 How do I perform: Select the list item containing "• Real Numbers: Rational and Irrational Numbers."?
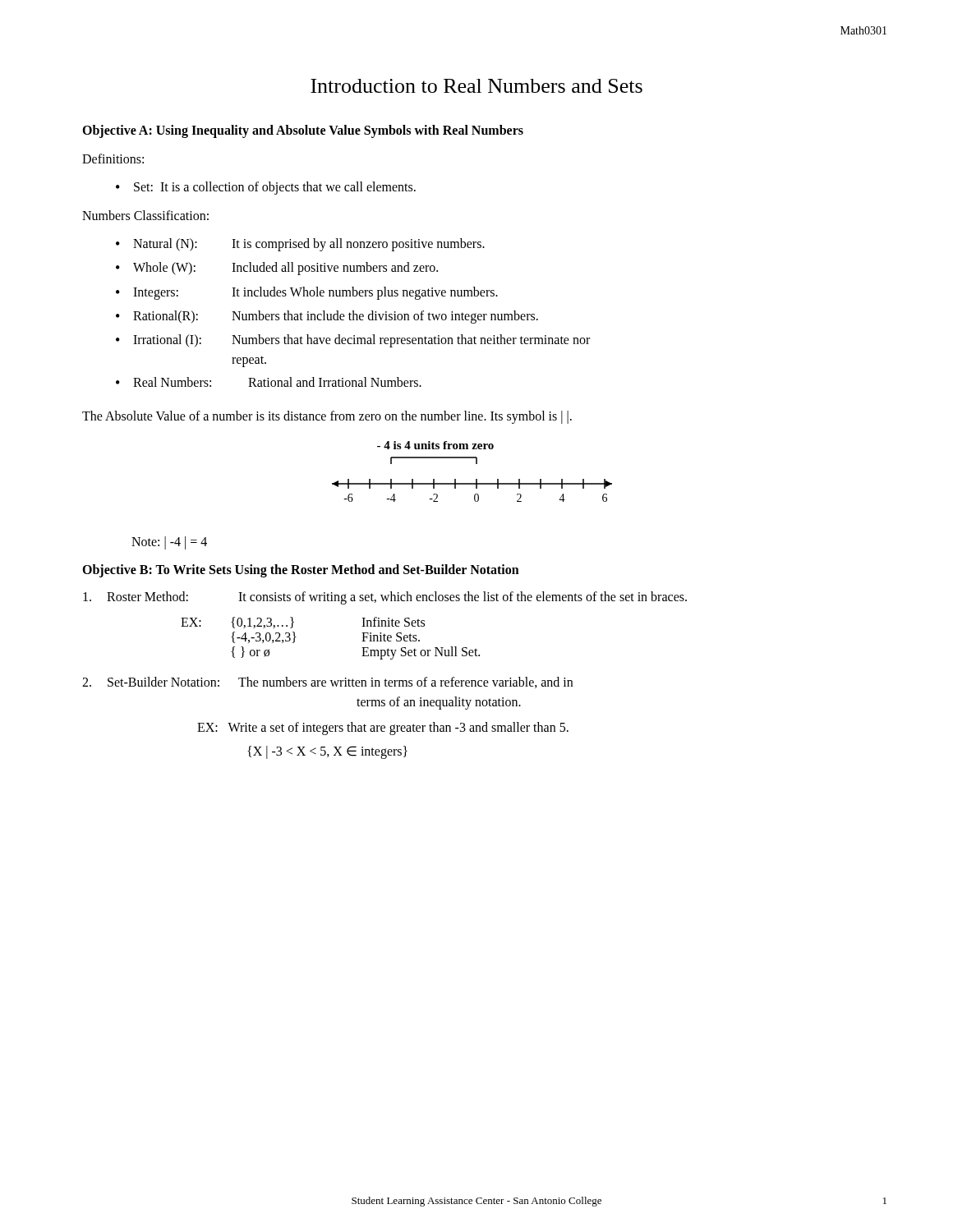pos(269,382)
